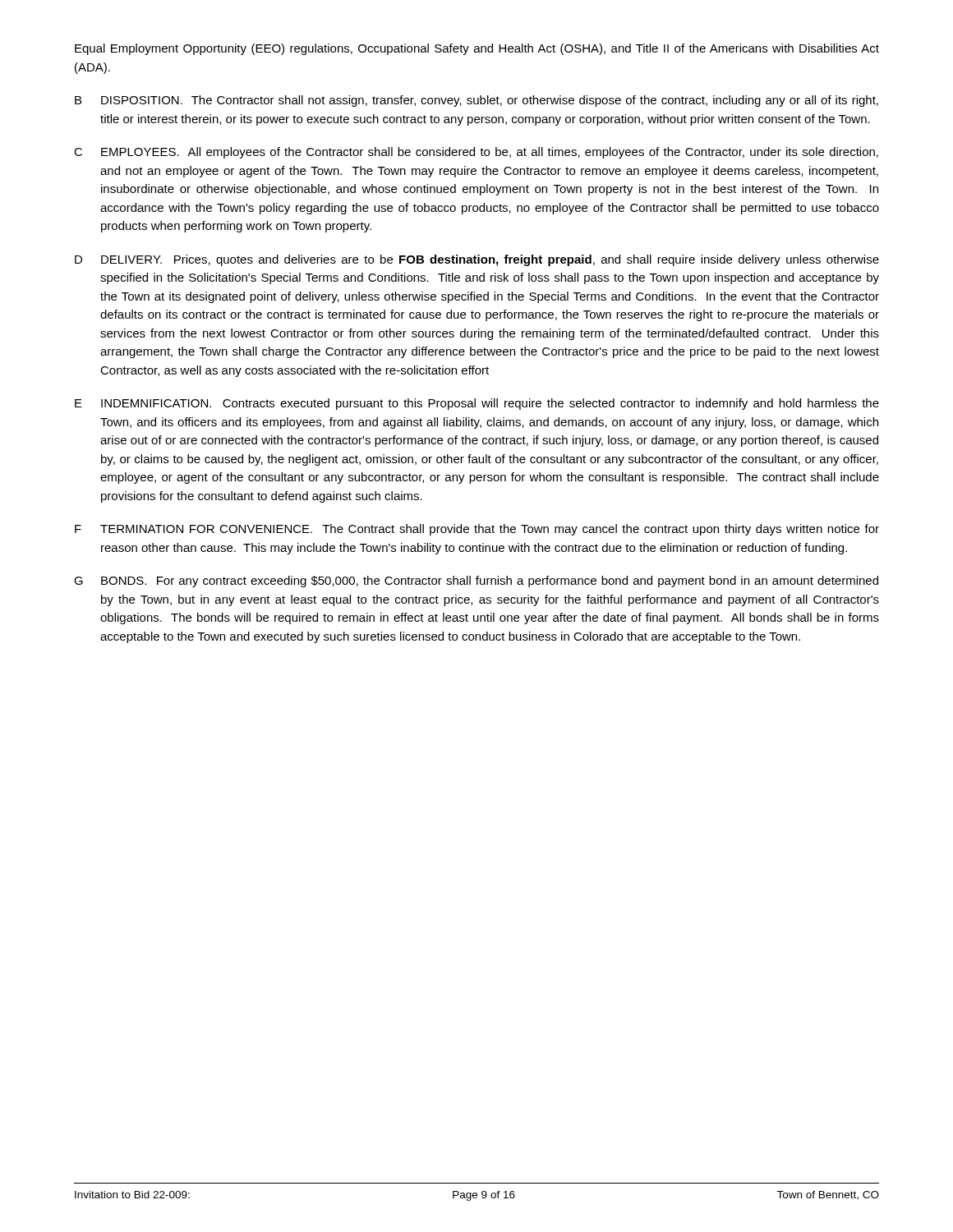Find the block on this page that starts "E INDEMNIFICATION. Contracts executed pursuant"

tap(476, 450)
